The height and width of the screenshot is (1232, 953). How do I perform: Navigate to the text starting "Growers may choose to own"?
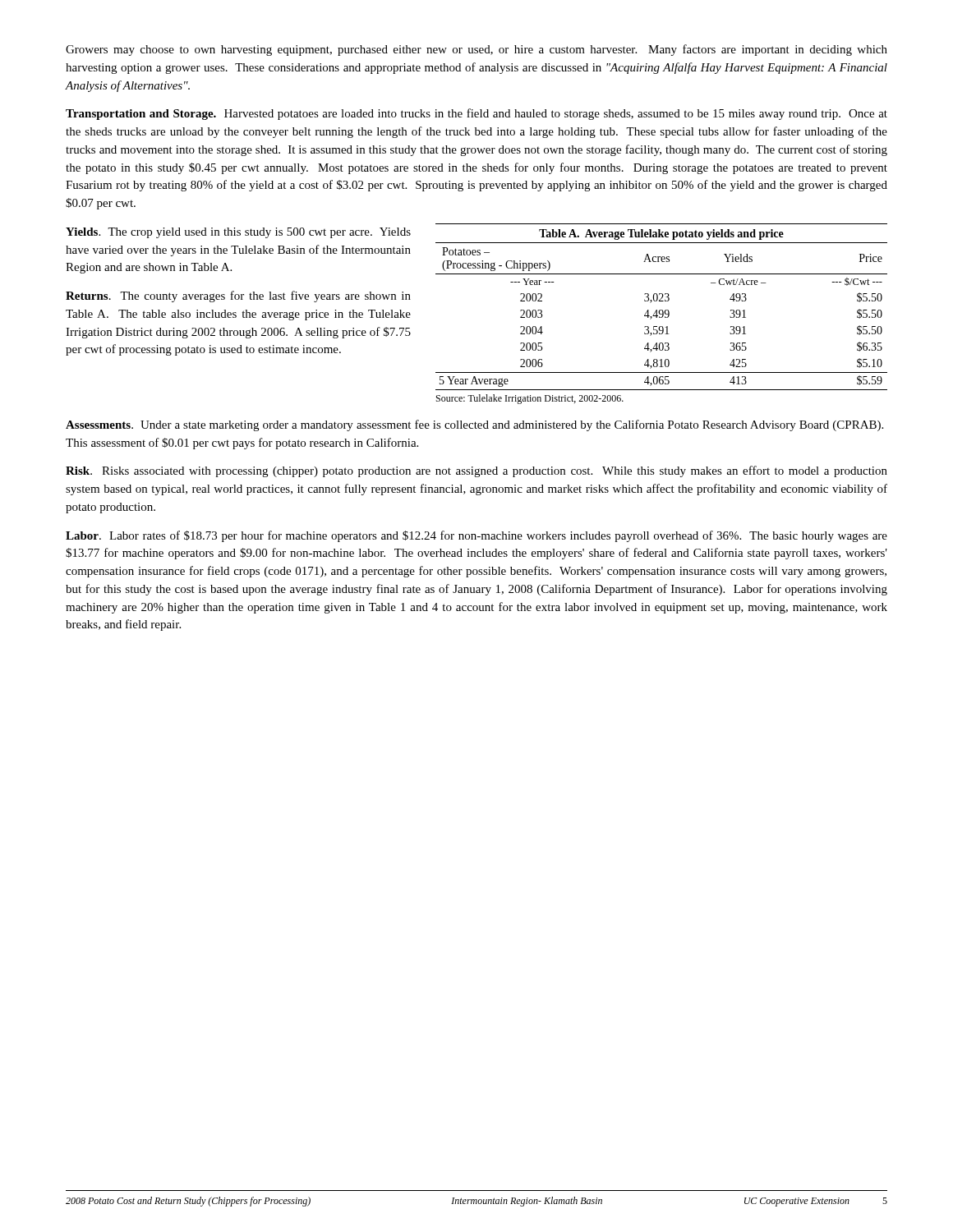(476, 68)
